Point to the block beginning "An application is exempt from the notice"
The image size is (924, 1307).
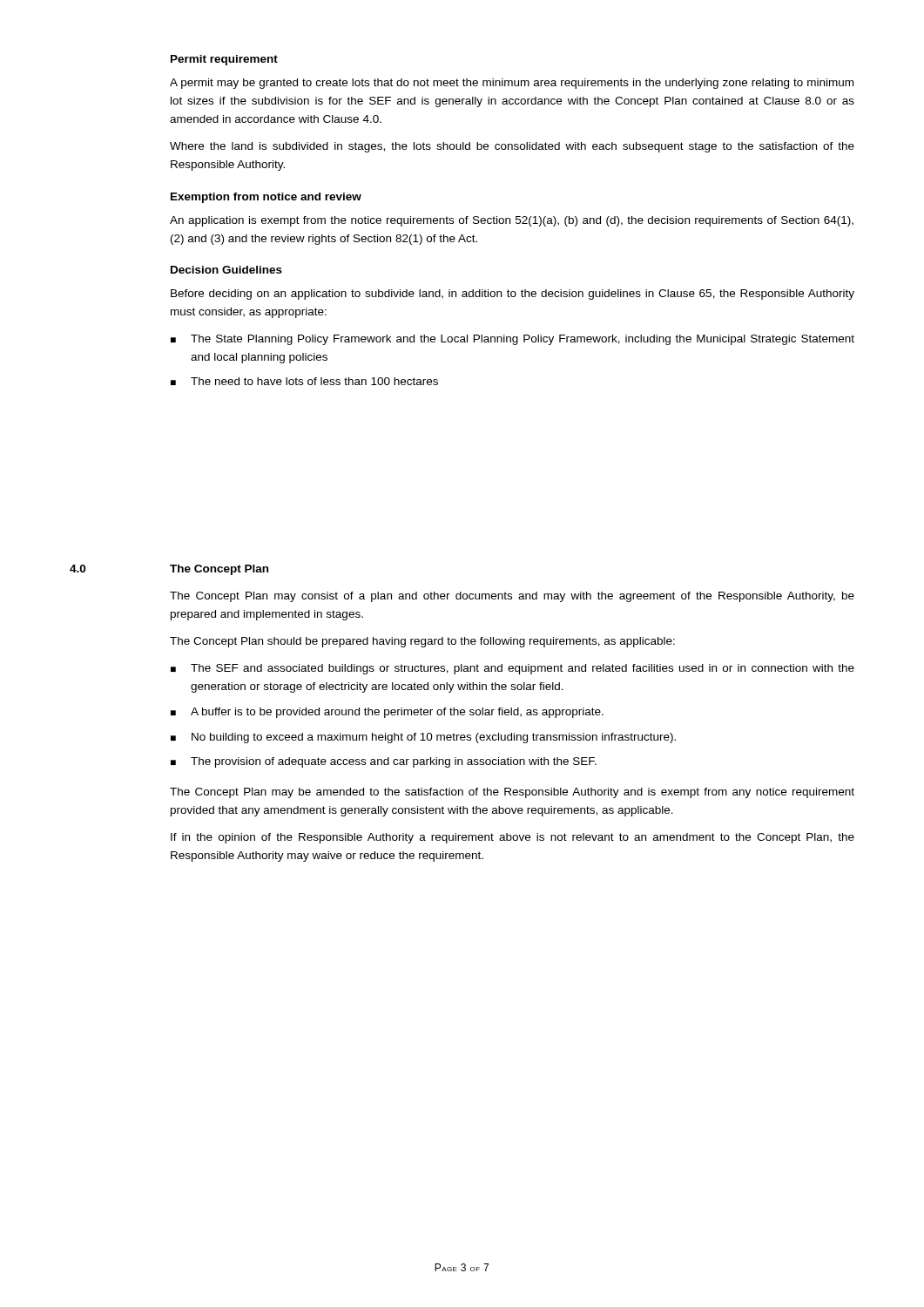(512, 229)
